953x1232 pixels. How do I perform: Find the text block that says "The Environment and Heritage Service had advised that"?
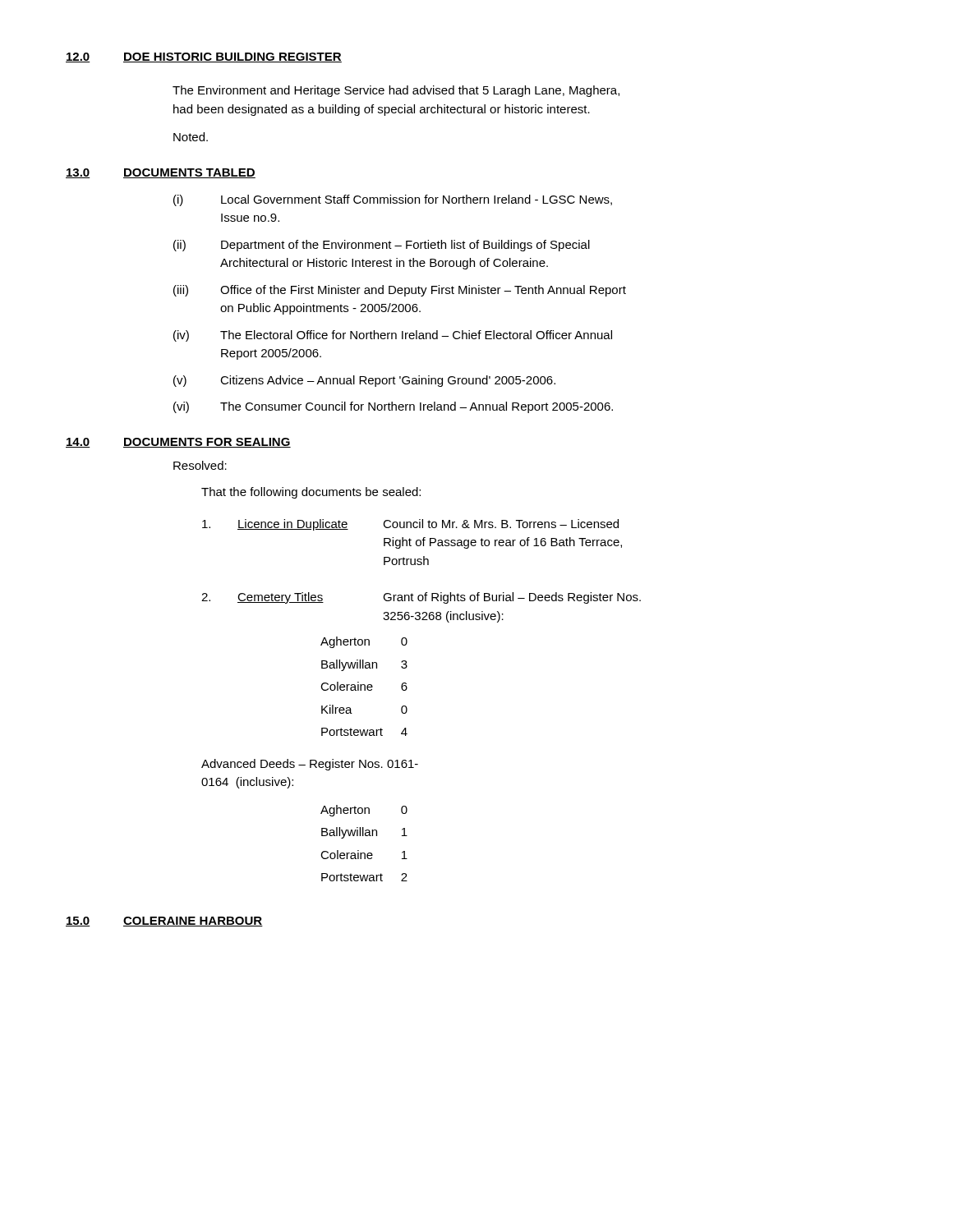[x=397, y=99]
